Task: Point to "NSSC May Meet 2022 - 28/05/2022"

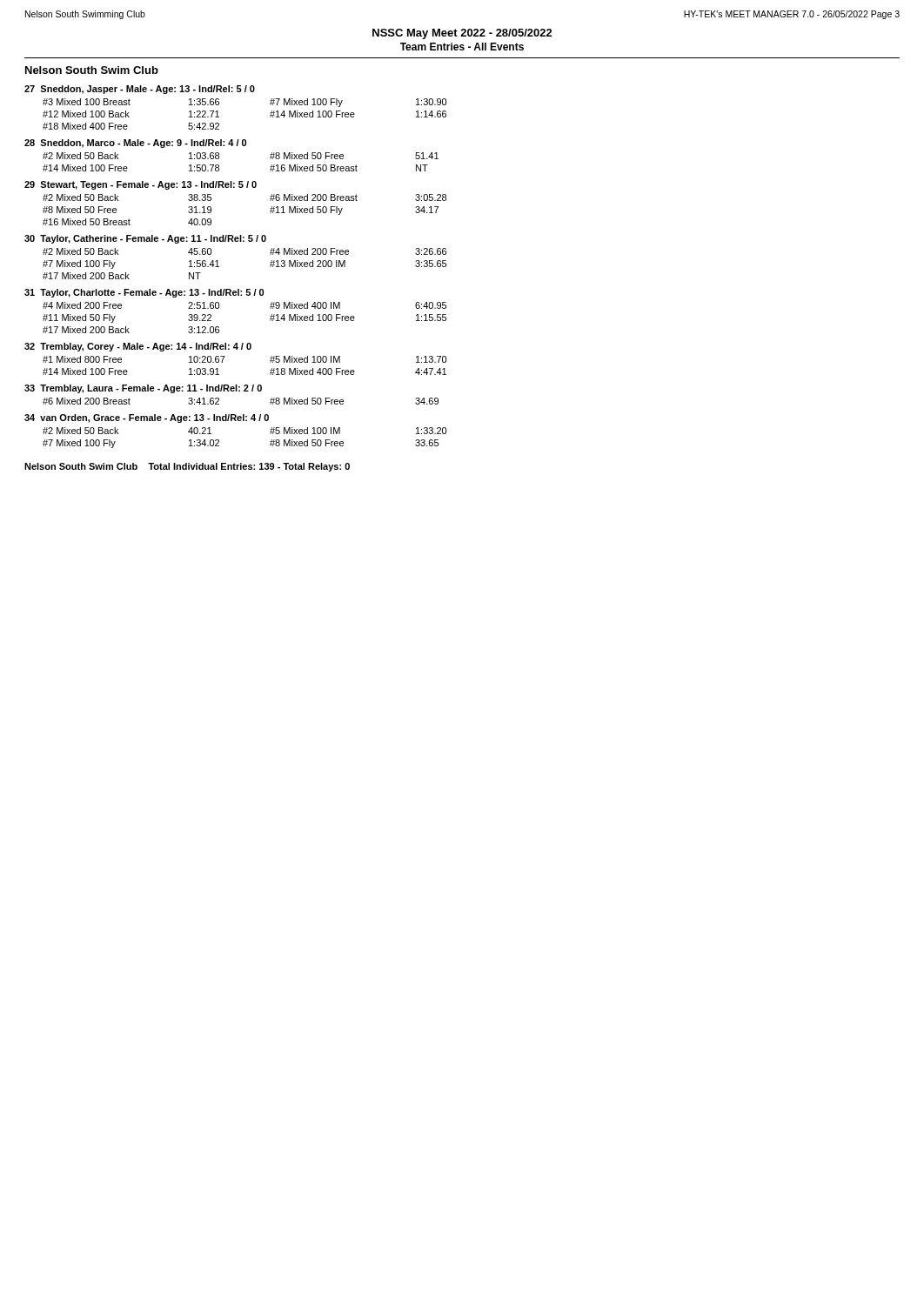Action: coord(462,33)
